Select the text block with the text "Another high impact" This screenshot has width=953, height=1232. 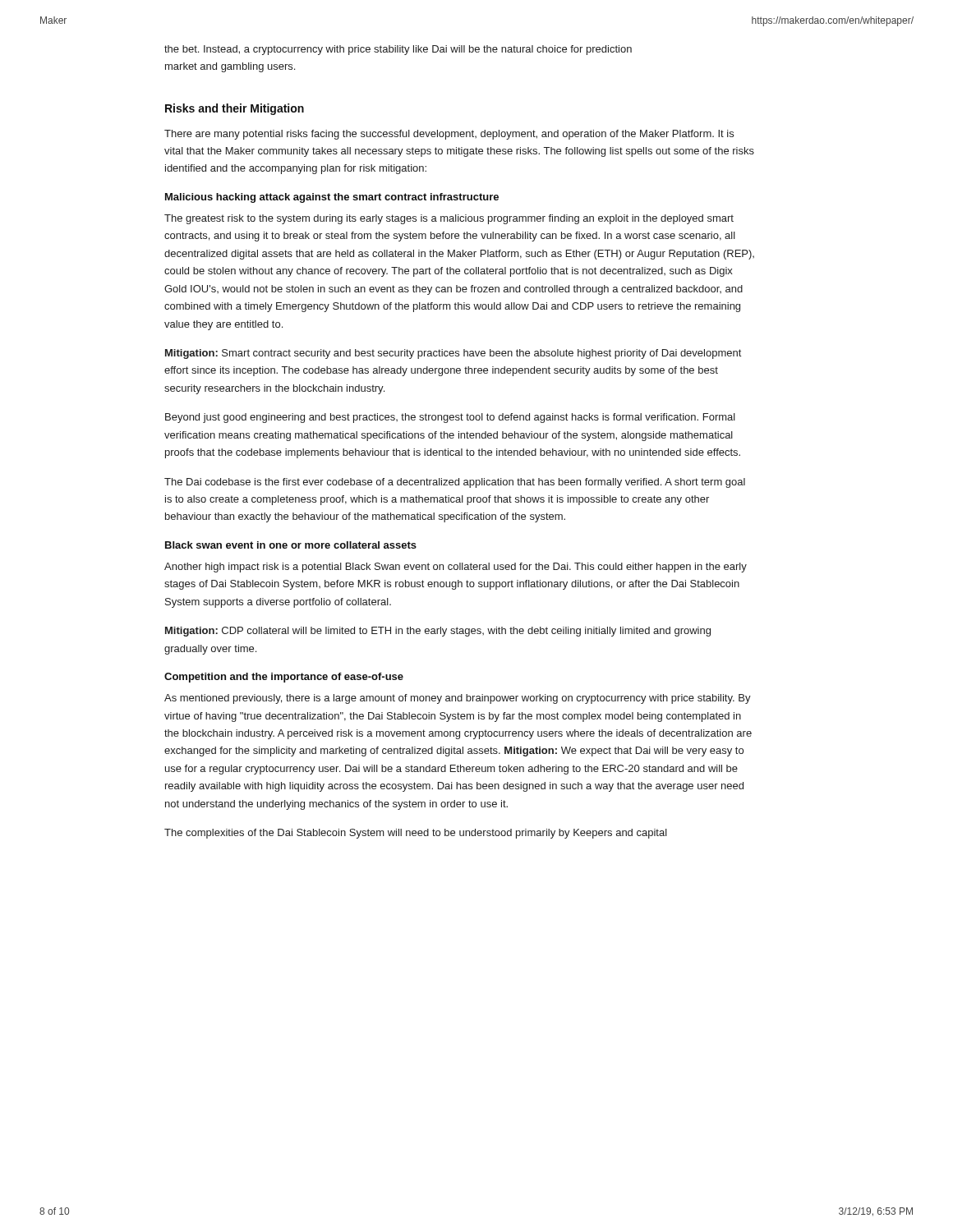455,584
